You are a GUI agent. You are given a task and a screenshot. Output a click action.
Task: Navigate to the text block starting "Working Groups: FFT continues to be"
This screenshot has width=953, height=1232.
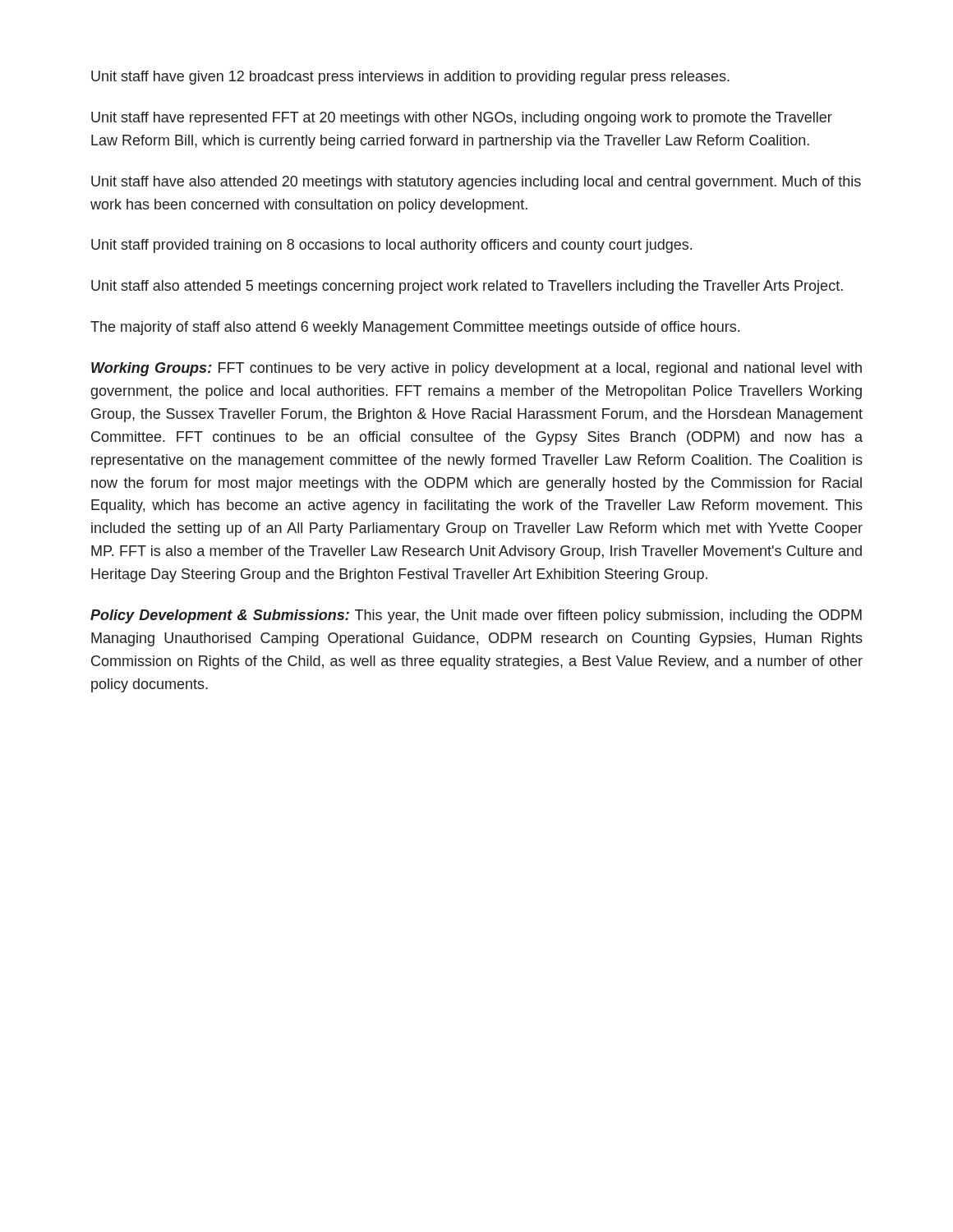tap(476, 471)
